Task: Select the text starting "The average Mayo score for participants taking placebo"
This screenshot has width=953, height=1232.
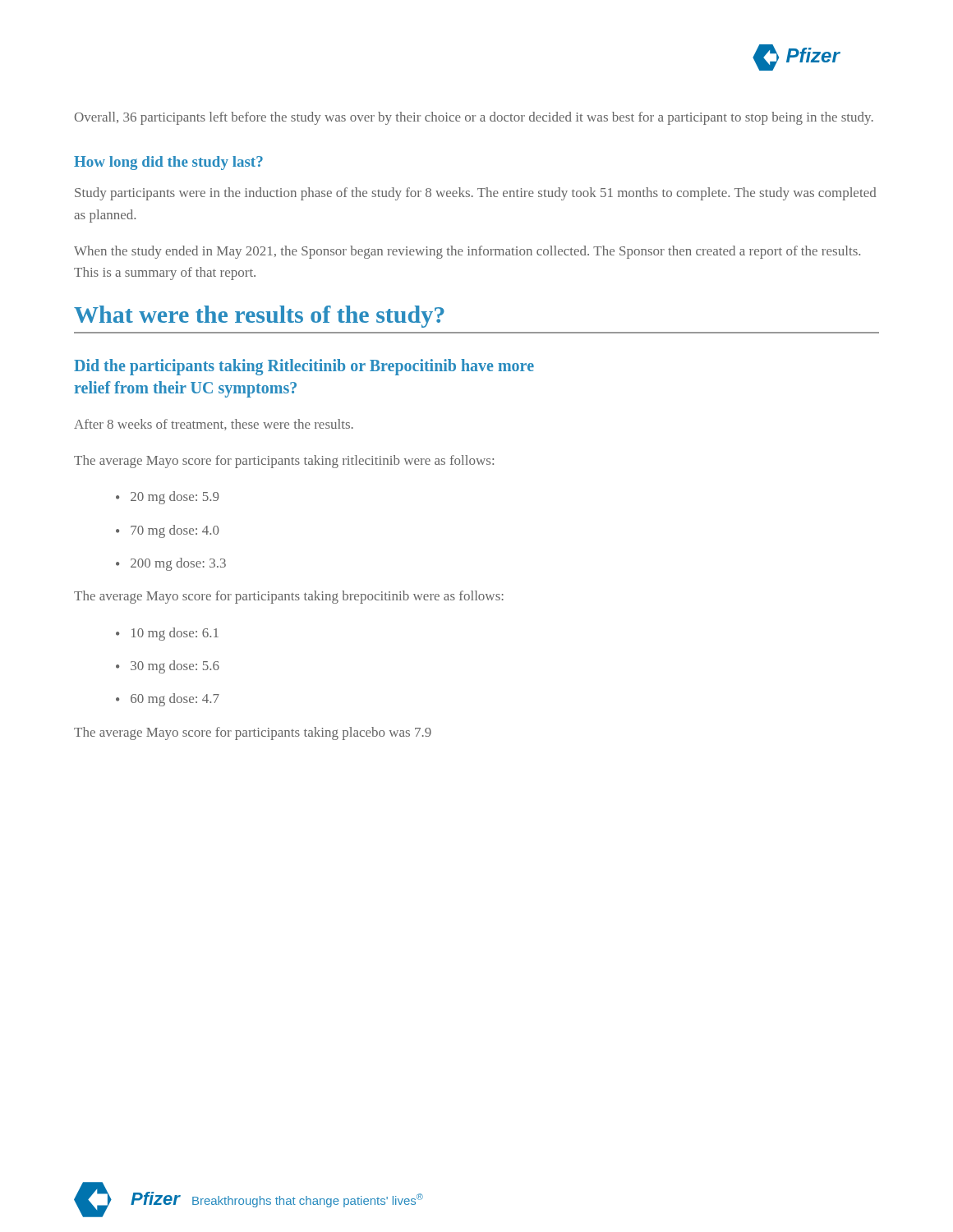Action: (x=253, y=732)
